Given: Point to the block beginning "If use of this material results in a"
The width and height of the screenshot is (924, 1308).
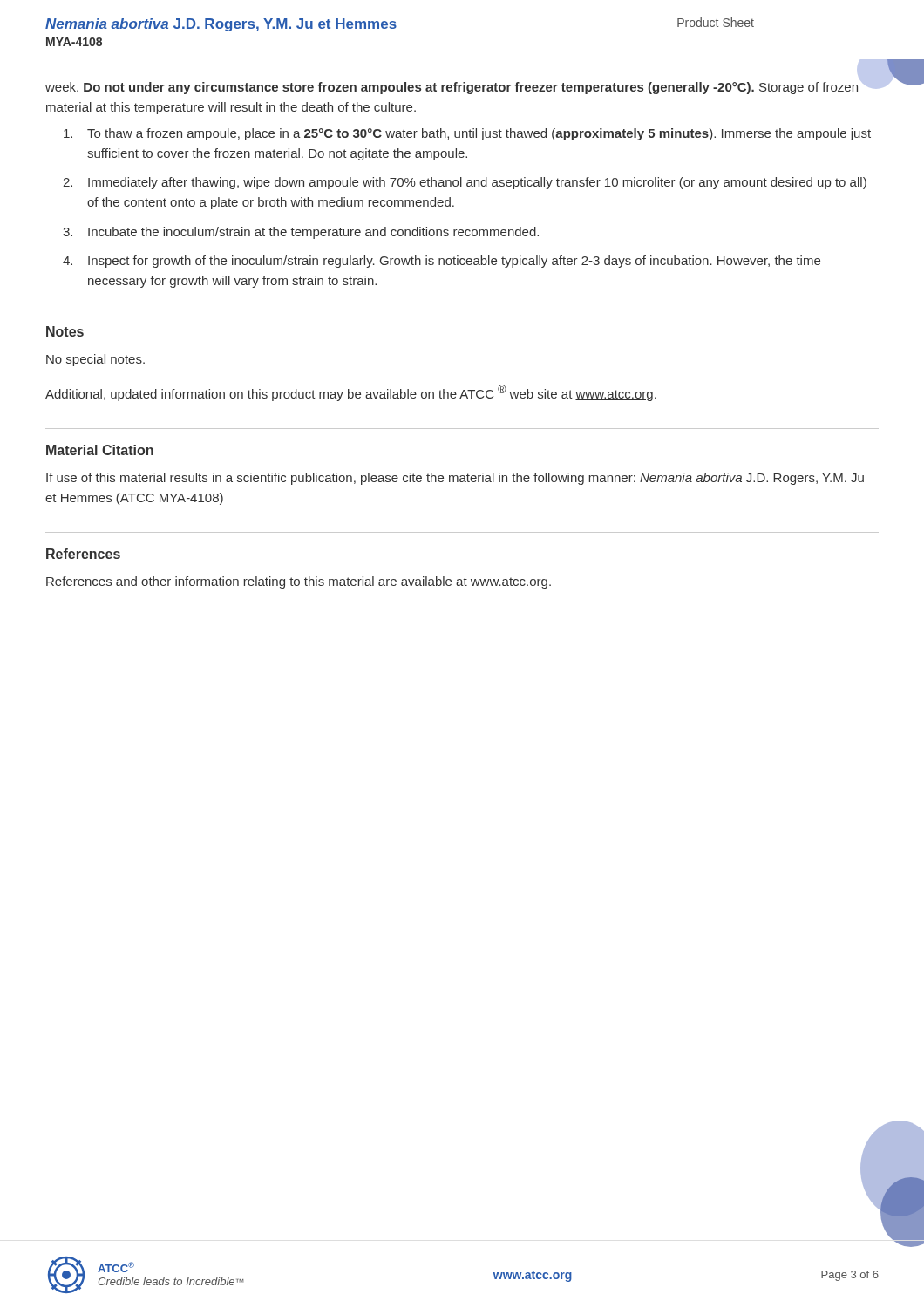Looking at the screenshot, I should click(x=455, y=487).
